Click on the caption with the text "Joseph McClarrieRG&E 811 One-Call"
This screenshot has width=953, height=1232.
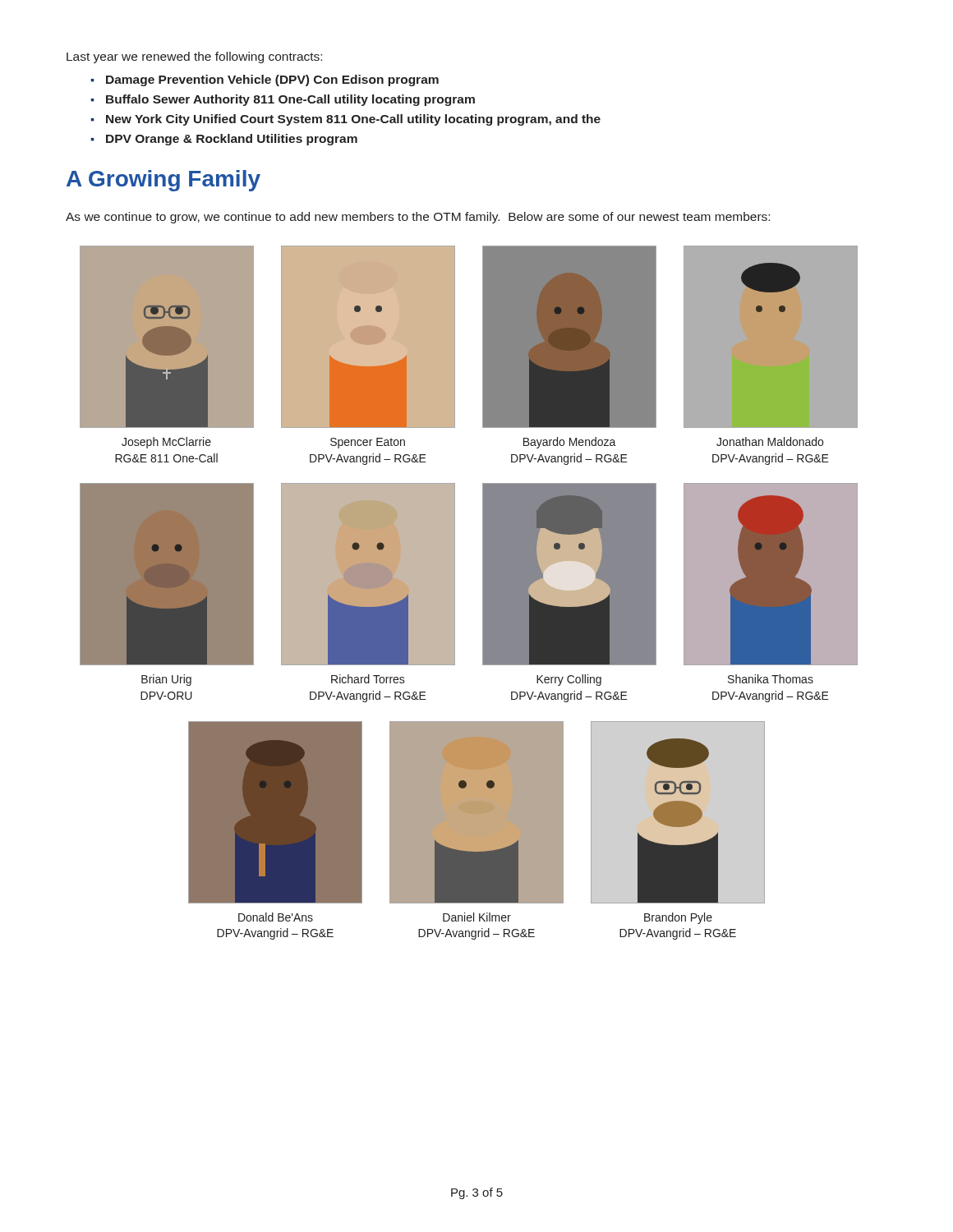point(166,450)
